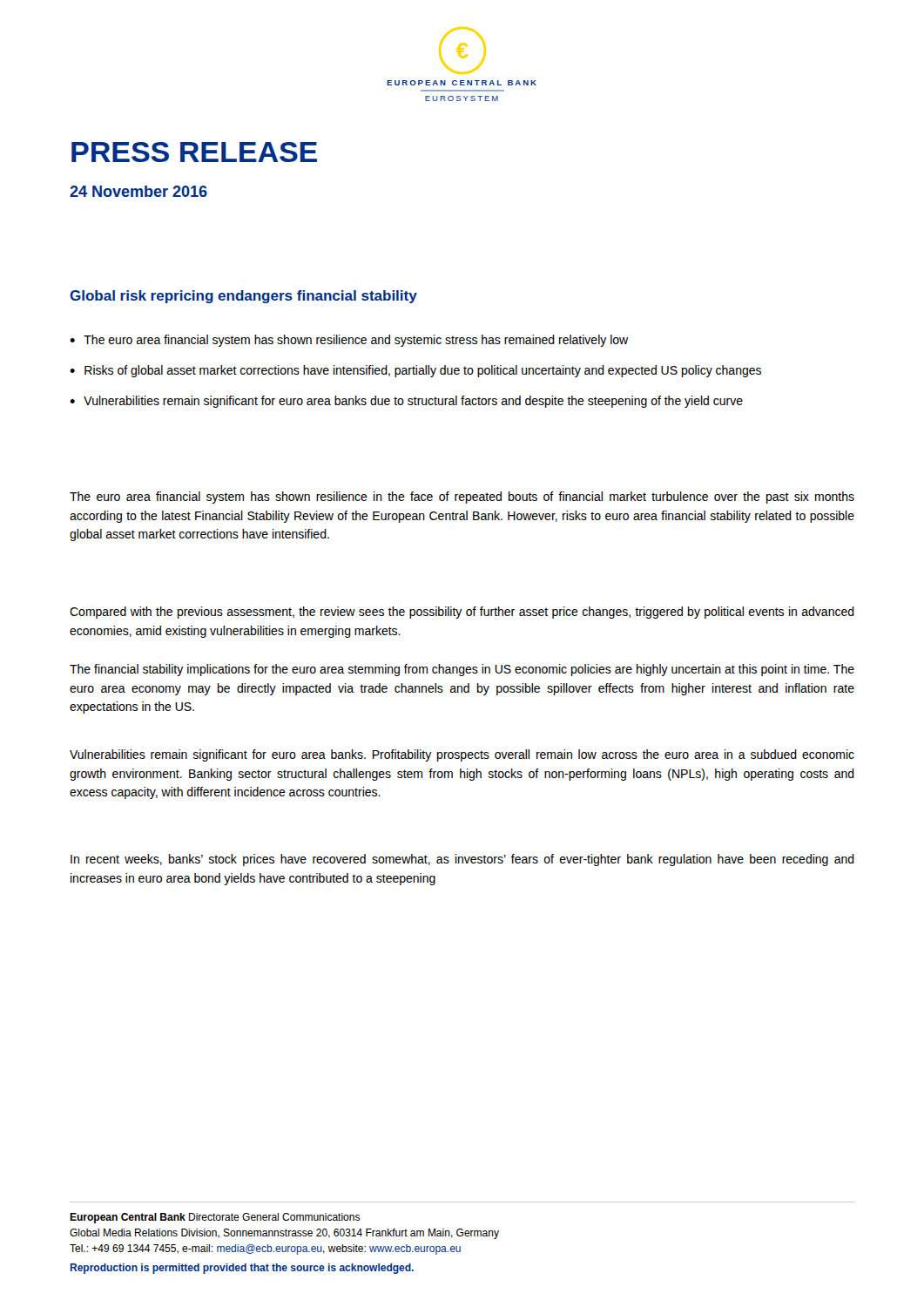Viewport: 924px width, 1307px height.
Task: Select the text block starting "Compared with the previous"
Action: click(462, 622)
